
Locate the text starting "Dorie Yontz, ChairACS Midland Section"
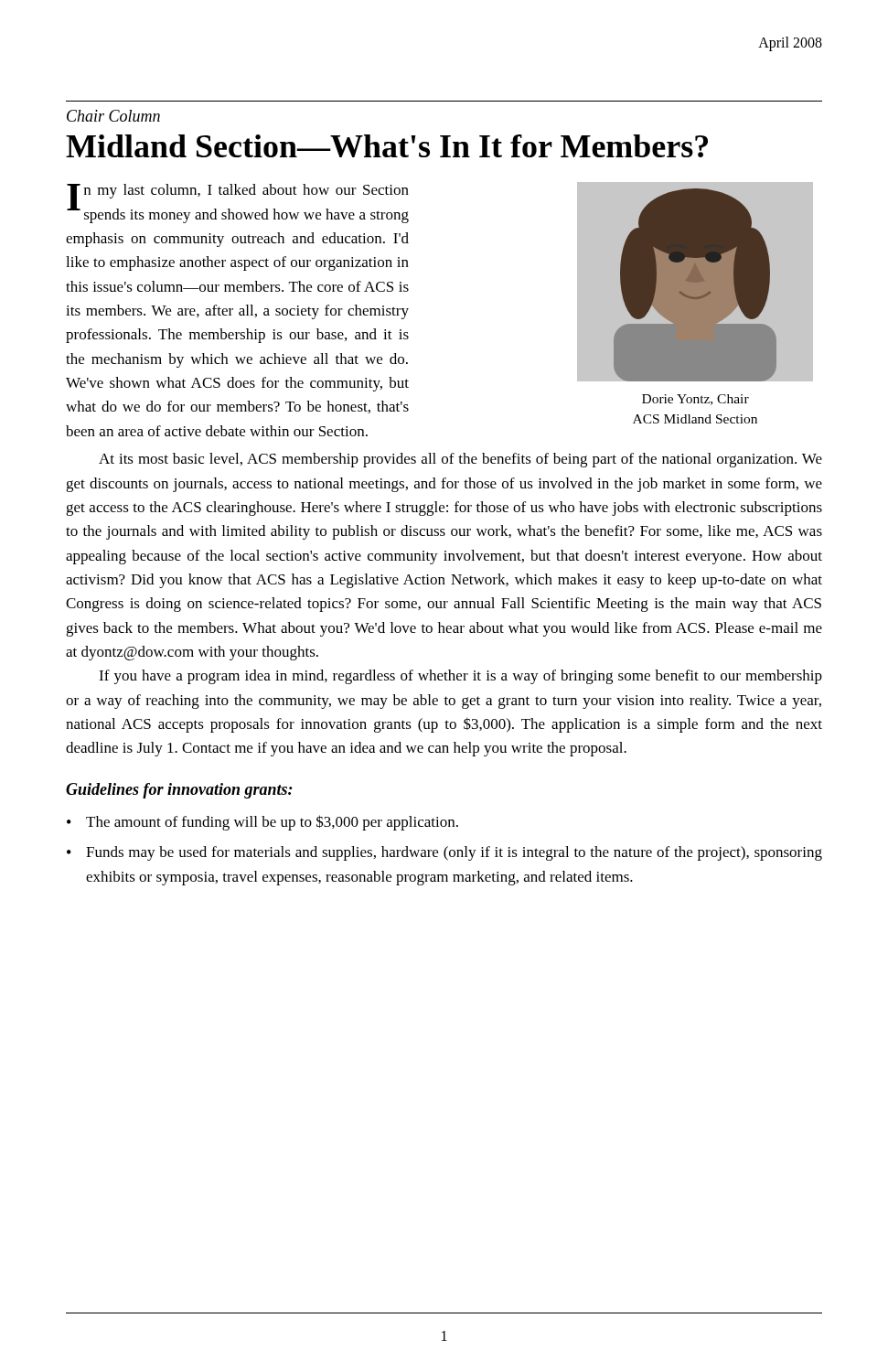[x=695, y=409]
